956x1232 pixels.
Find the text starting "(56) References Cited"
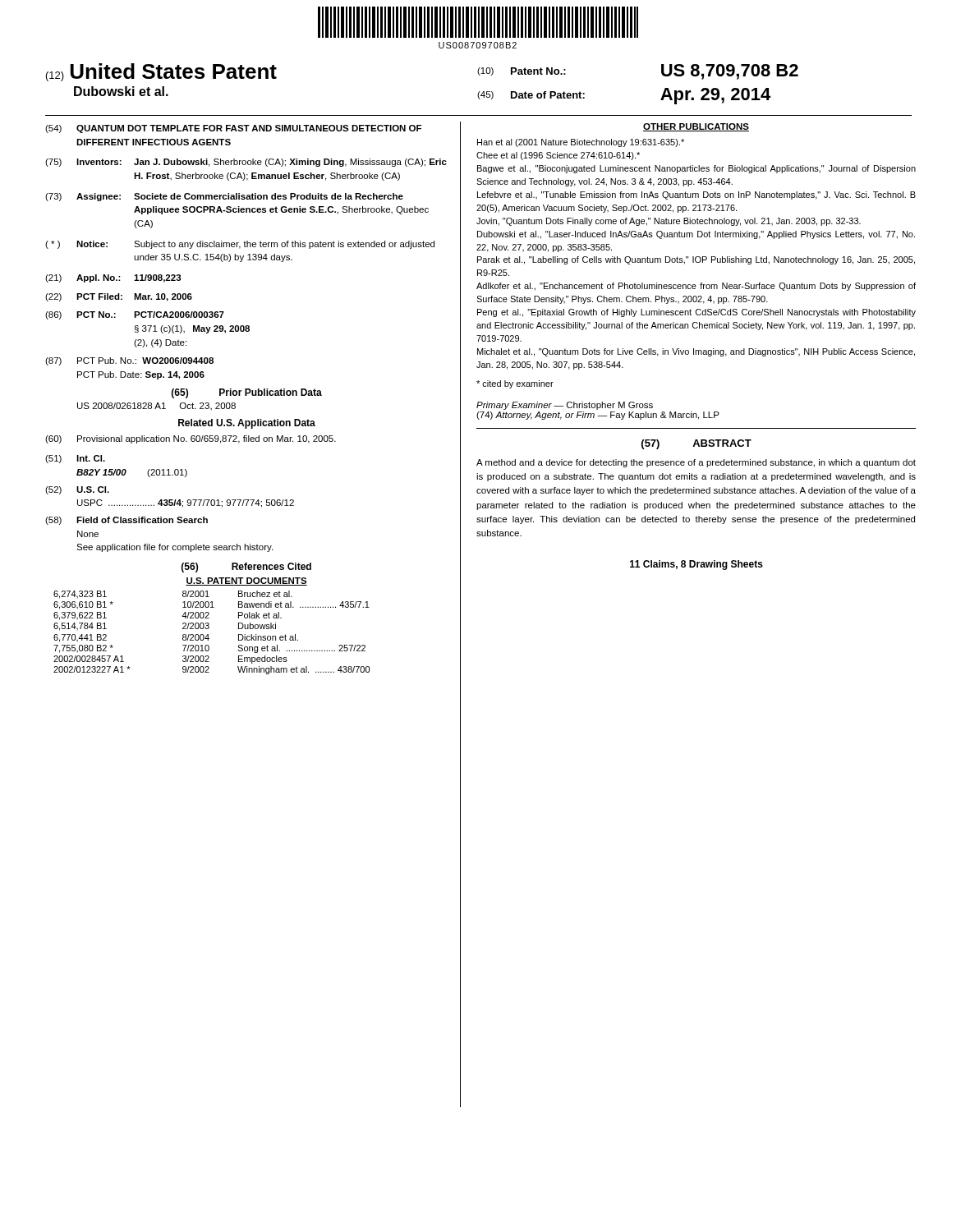[x=246, y=567]
